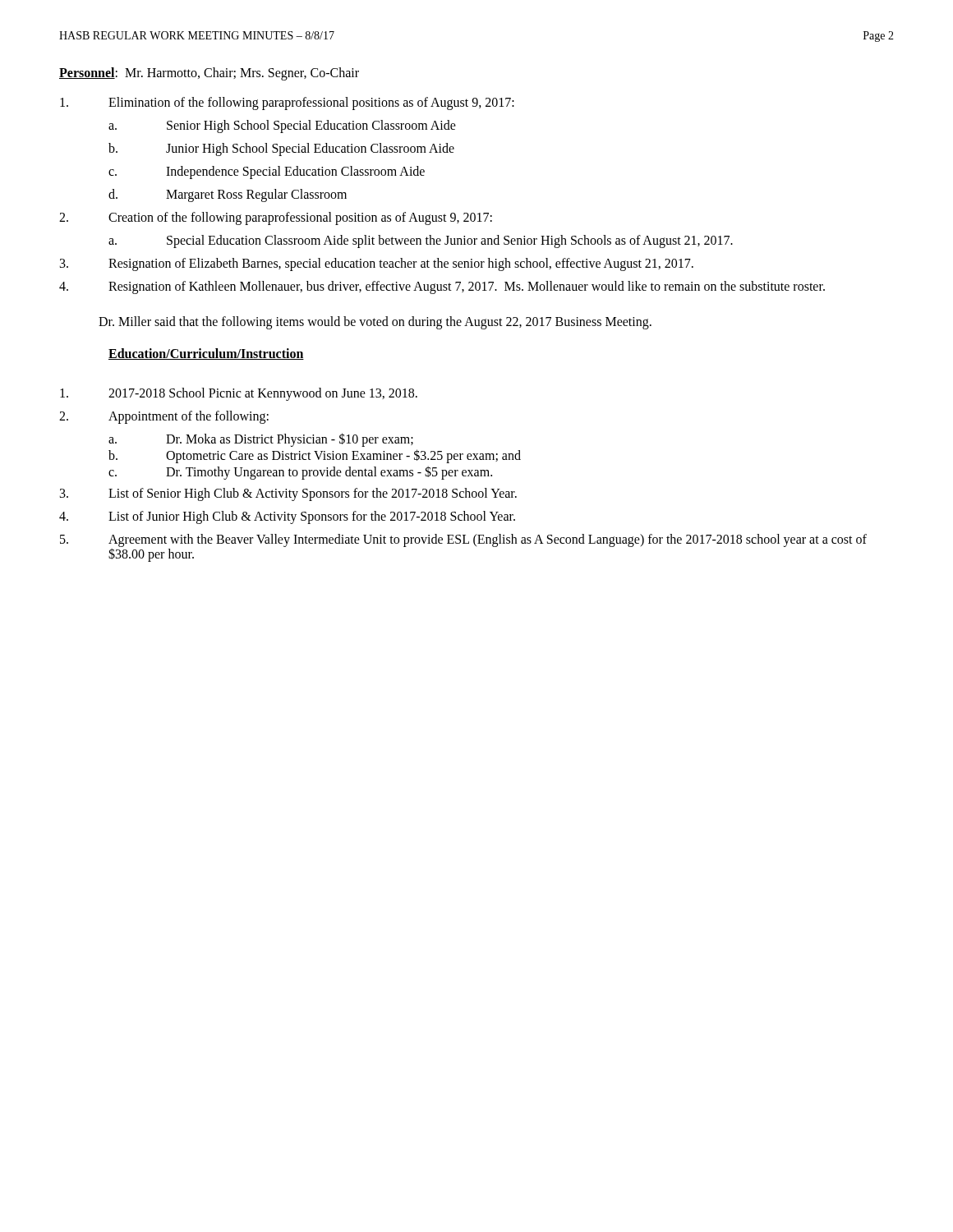The height and width of the screenshot is (1232, 953).
Task: Click the section header
Action: click(x=206, y=354)
